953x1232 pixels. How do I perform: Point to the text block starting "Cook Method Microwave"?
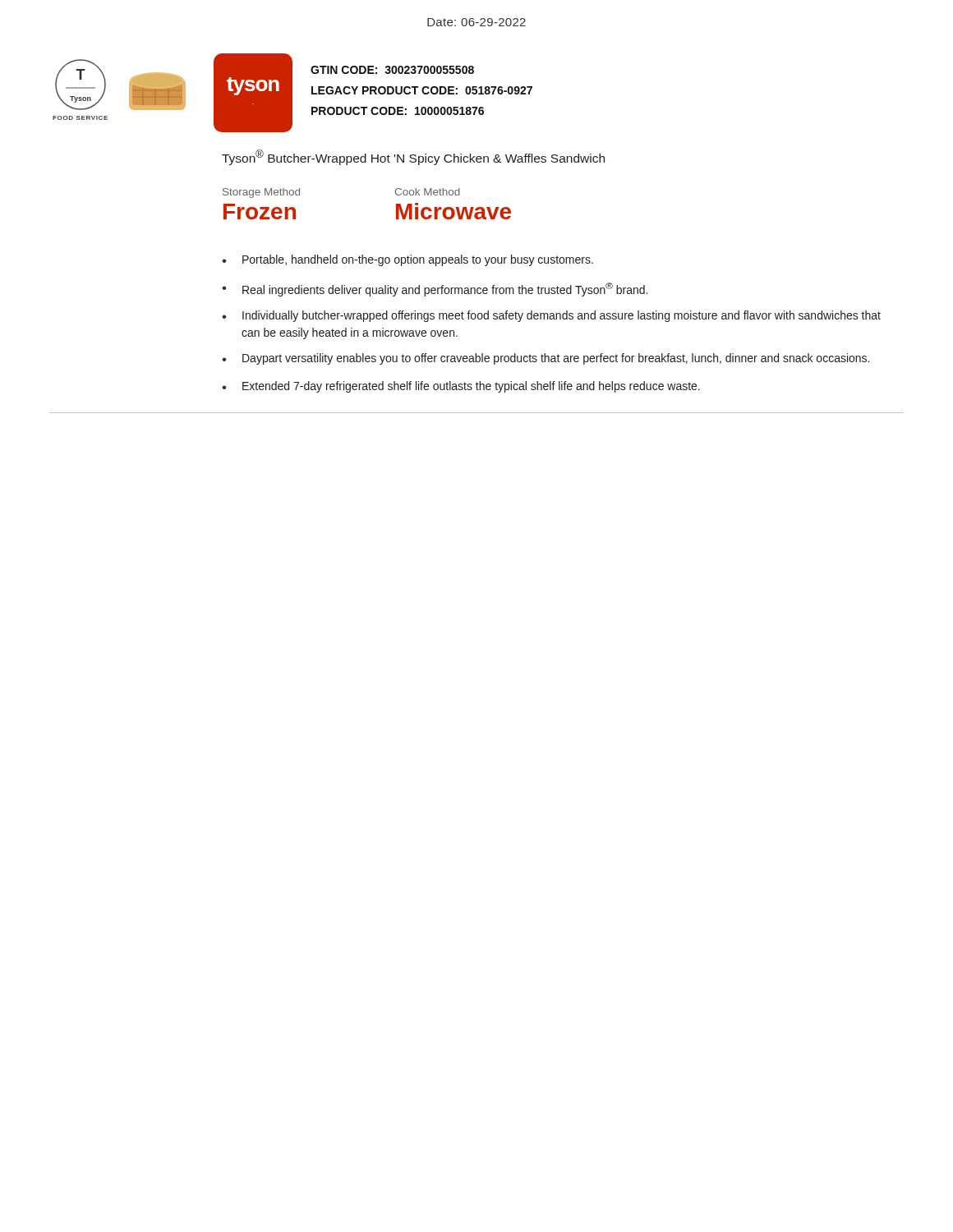point(464,205)
